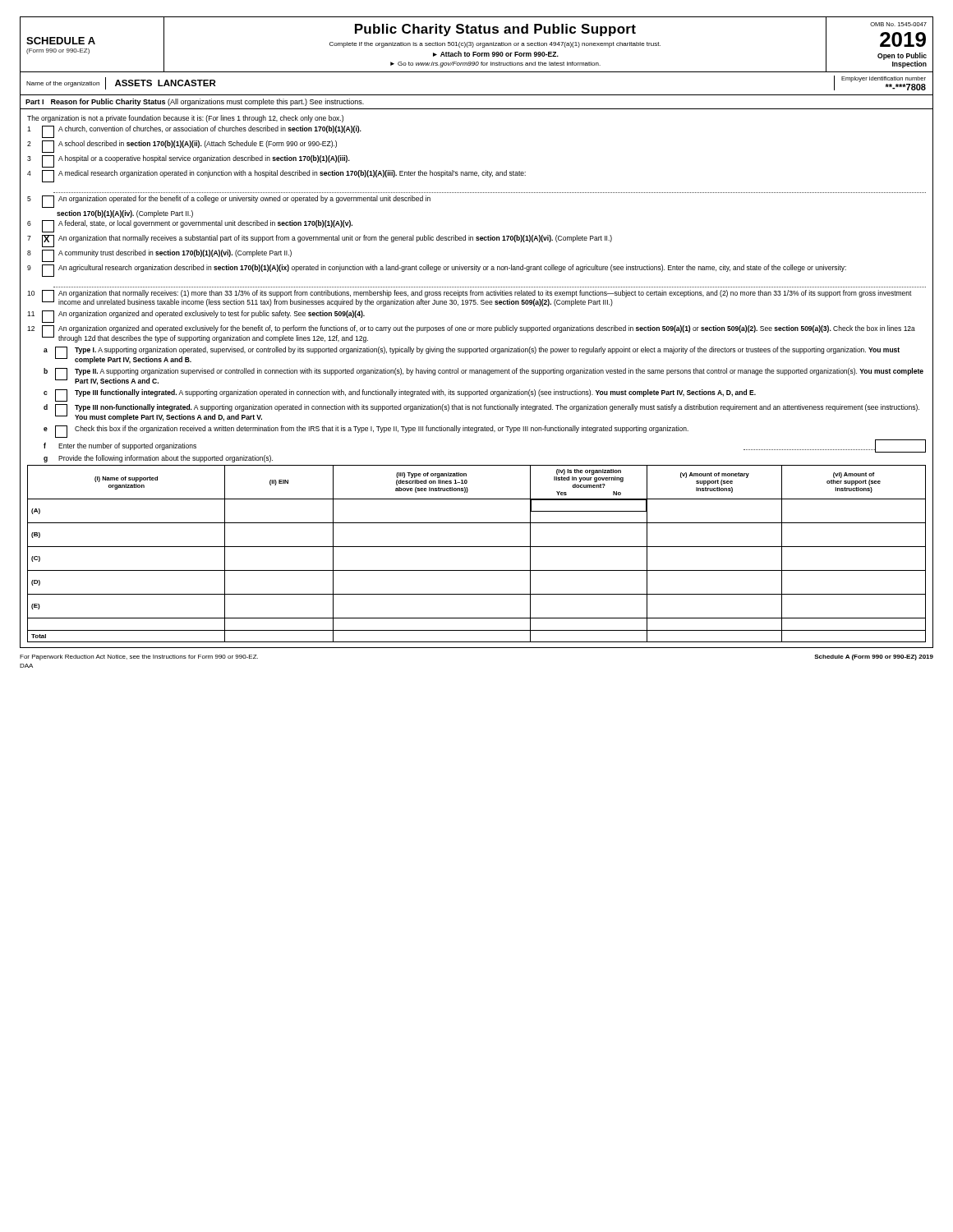
Task: Point to the block starting "1 A church, convention"
Action: 194,132
